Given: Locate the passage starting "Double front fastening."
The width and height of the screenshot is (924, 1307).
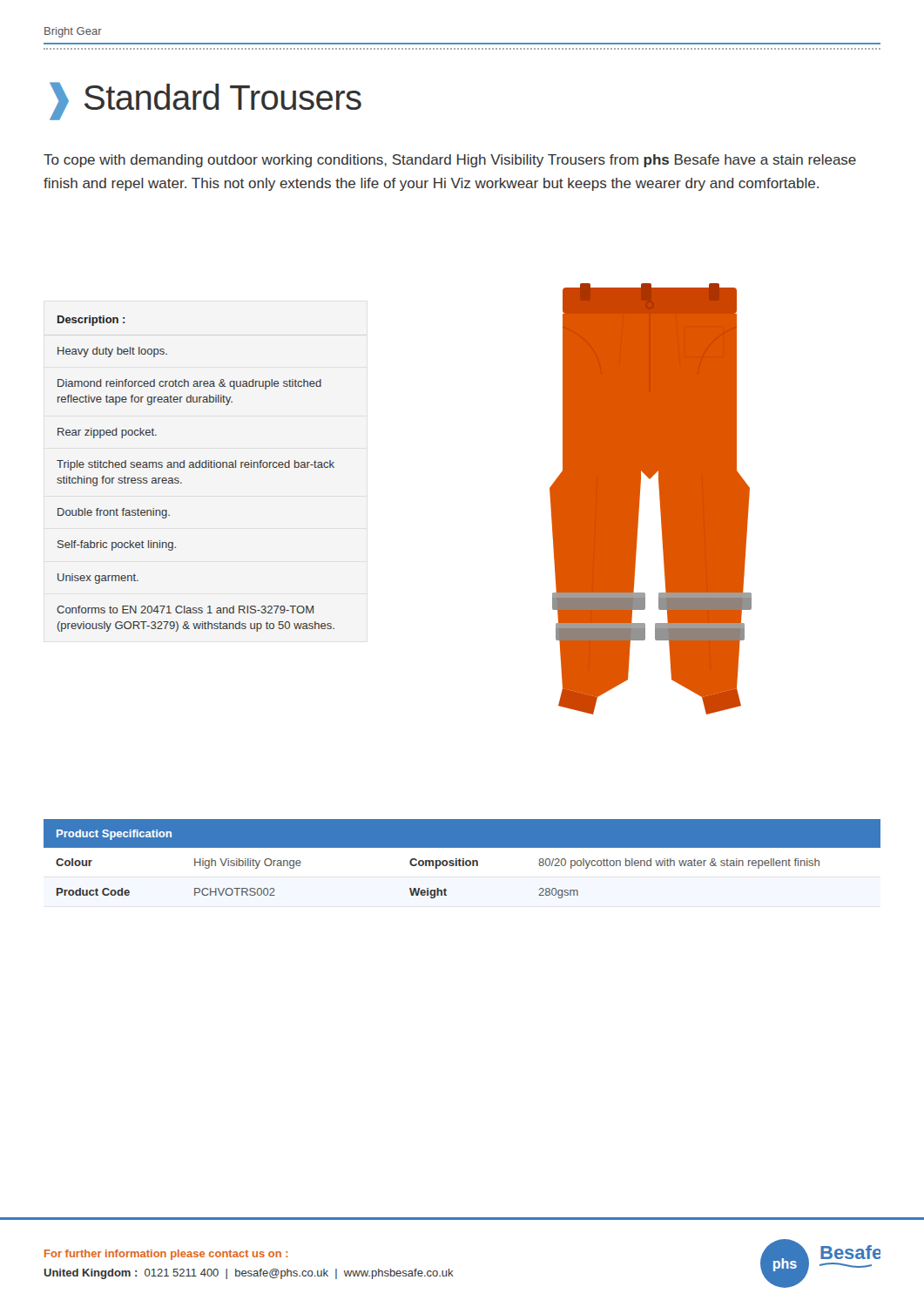Looking at the screenshot, I should (114, 512).
